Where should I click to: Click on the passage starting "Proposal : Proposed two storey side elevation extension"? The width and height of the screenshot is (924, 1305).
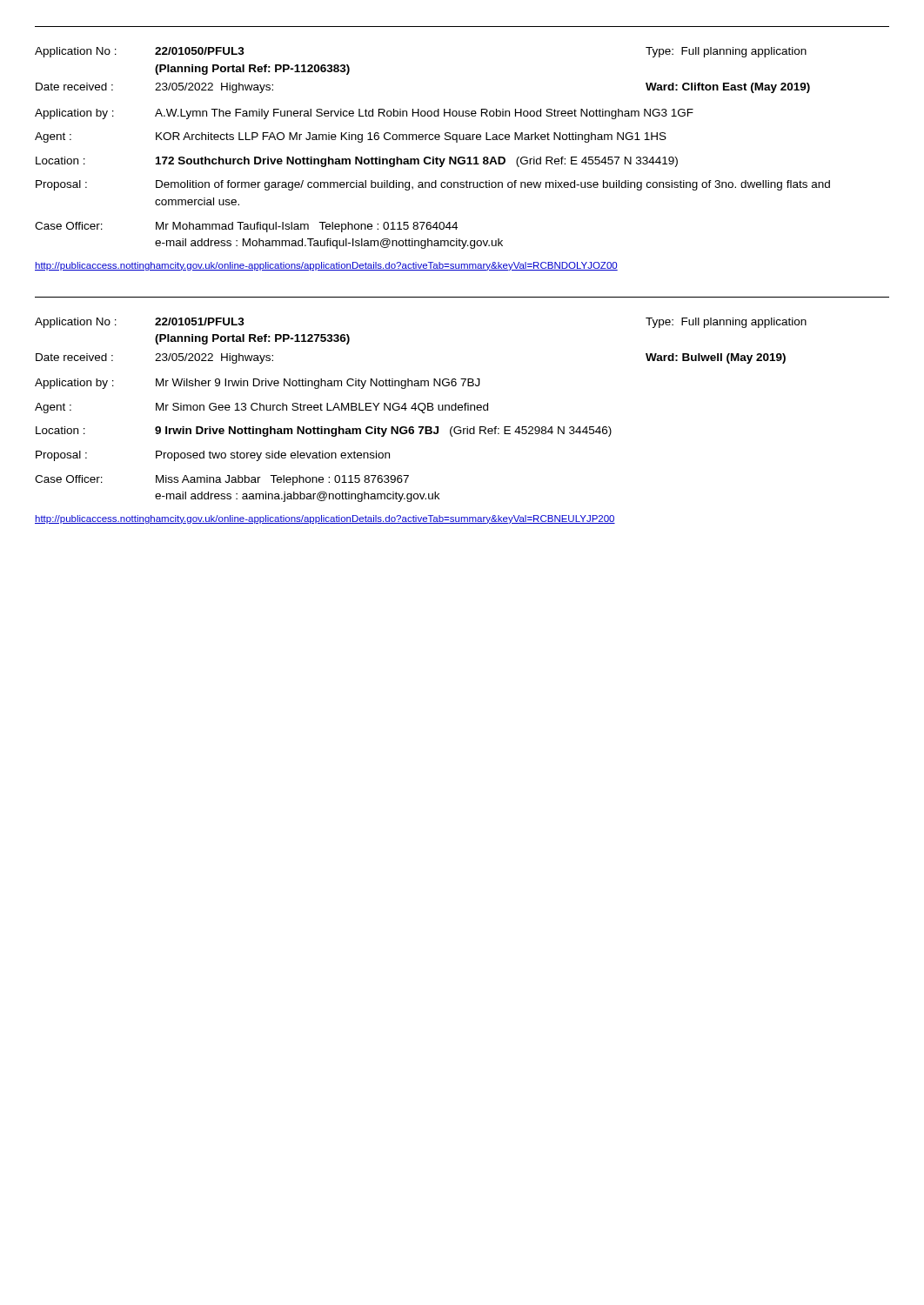tap(213, 456)
